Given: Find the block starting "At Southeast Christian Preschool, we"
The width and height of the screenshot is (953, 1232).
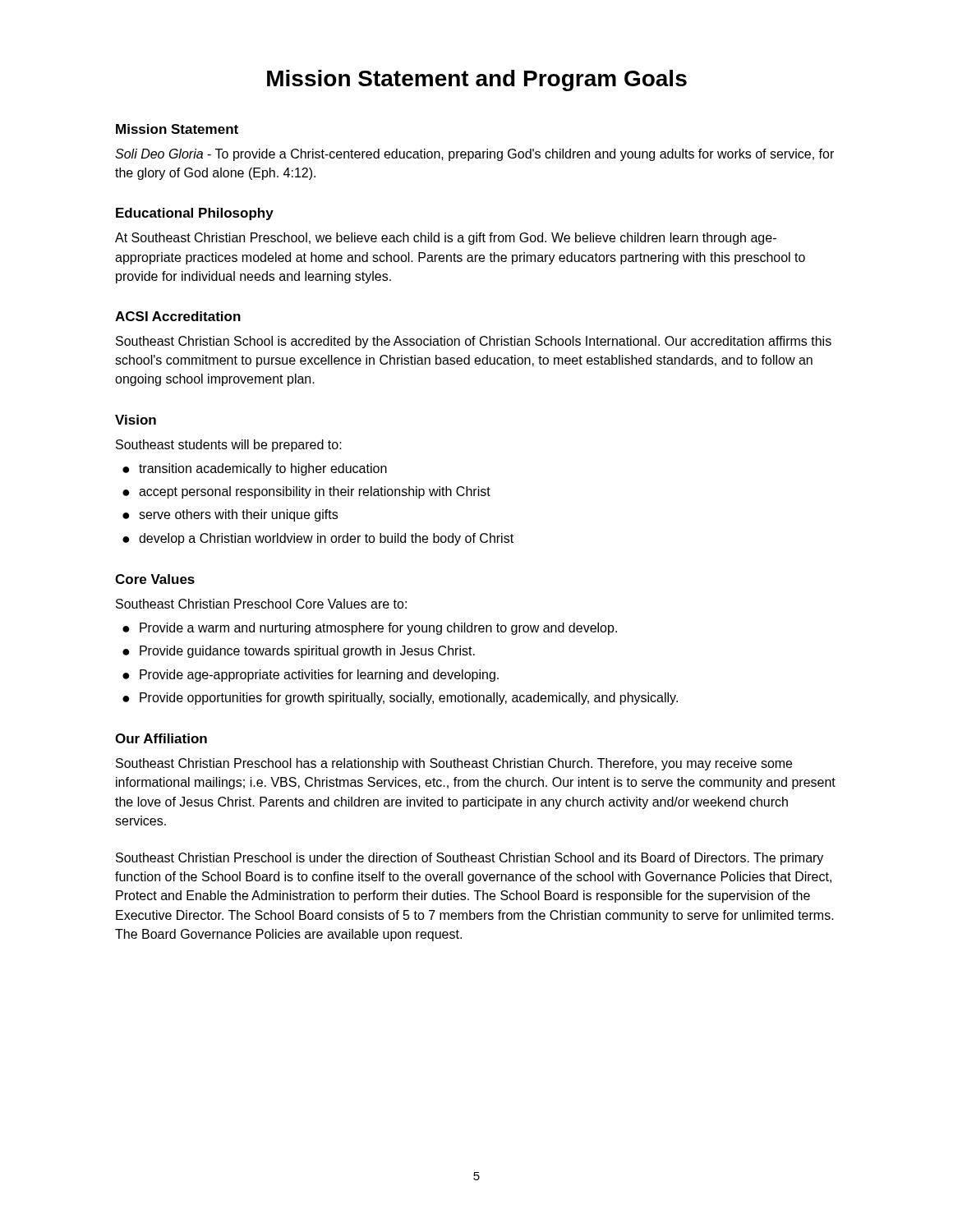Looking at the screenshot, I should pos(476,257).
